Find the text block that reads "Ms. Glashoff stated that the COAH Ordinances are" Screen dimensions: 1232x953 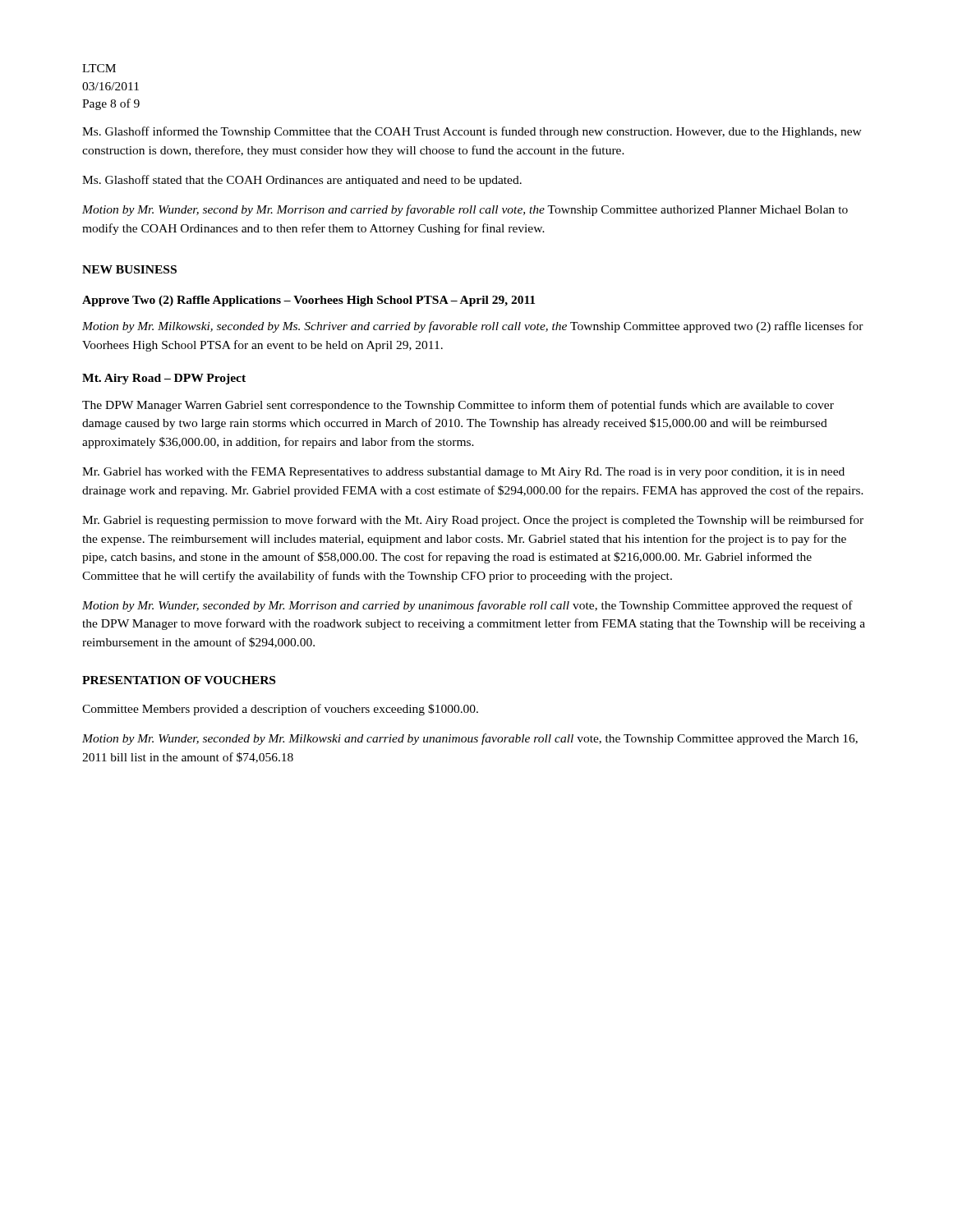coord(476,180)
